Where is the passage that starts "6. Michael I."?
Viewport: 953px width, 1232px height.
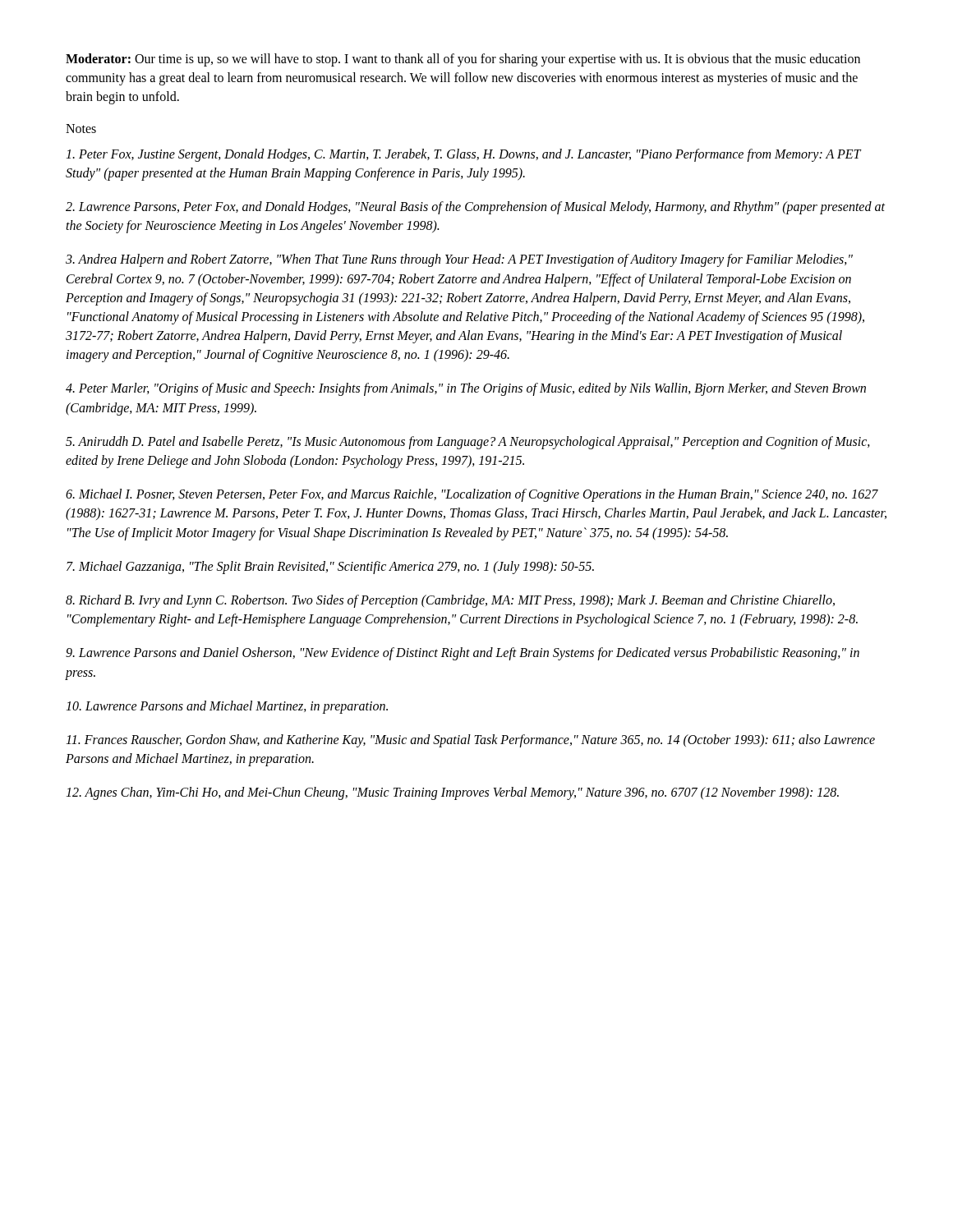pyautogui.click(x=476, y=513)
